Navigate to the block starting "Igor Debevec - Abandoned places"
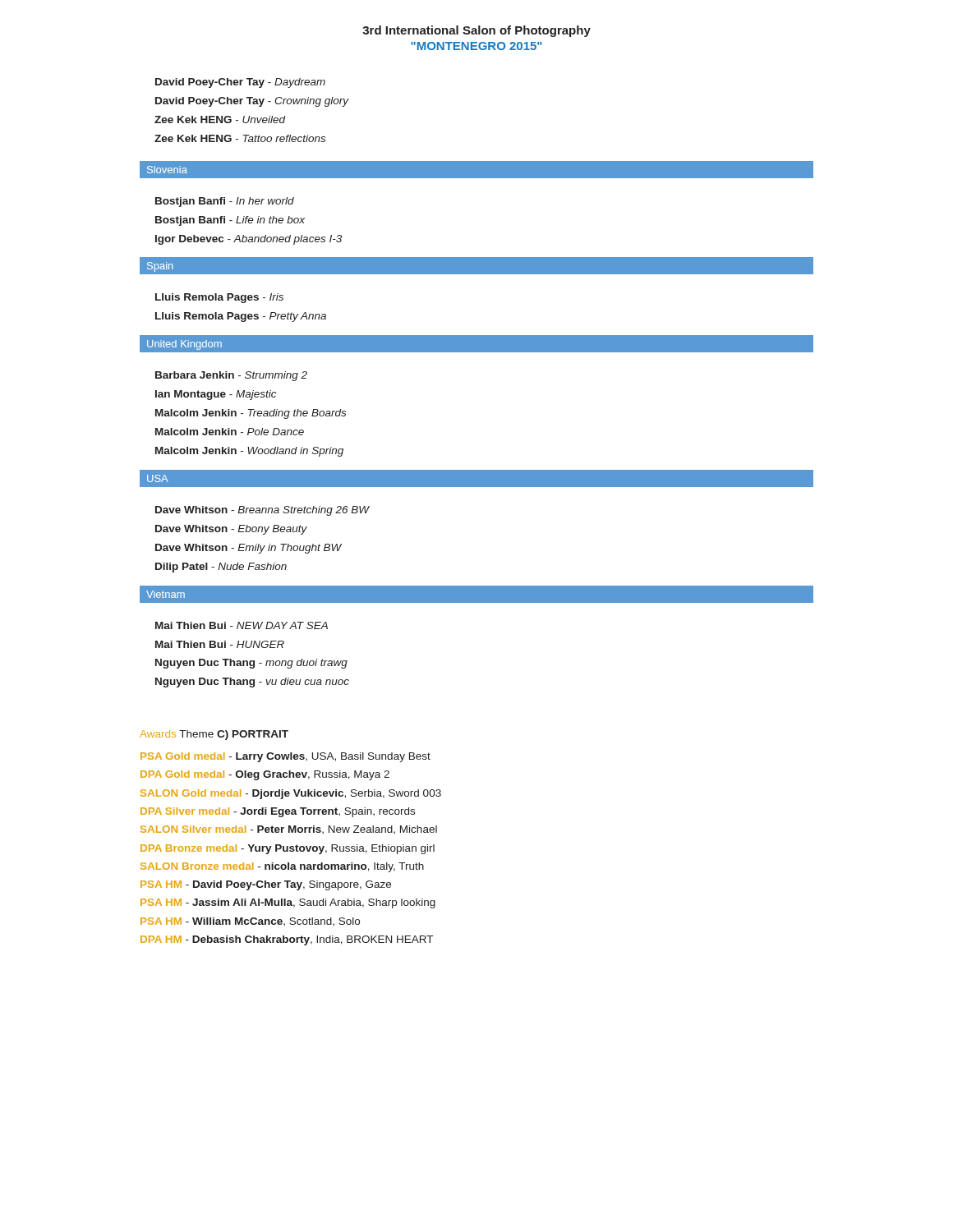Image resolution: width=953 pixels, height=1232 pixels. click(x=248, y=238)
